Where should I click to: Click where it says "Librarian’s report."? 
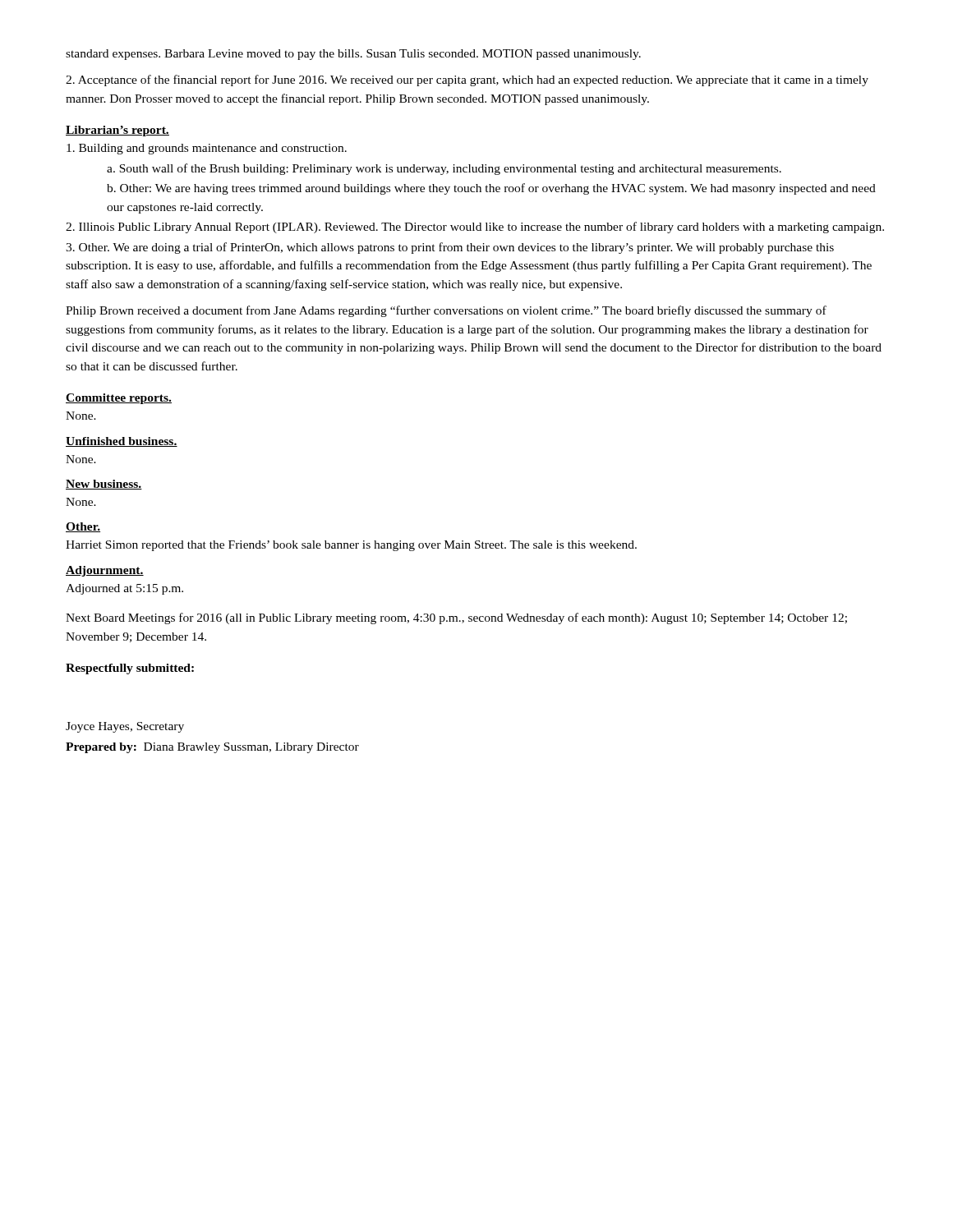[x=117, y=130]
